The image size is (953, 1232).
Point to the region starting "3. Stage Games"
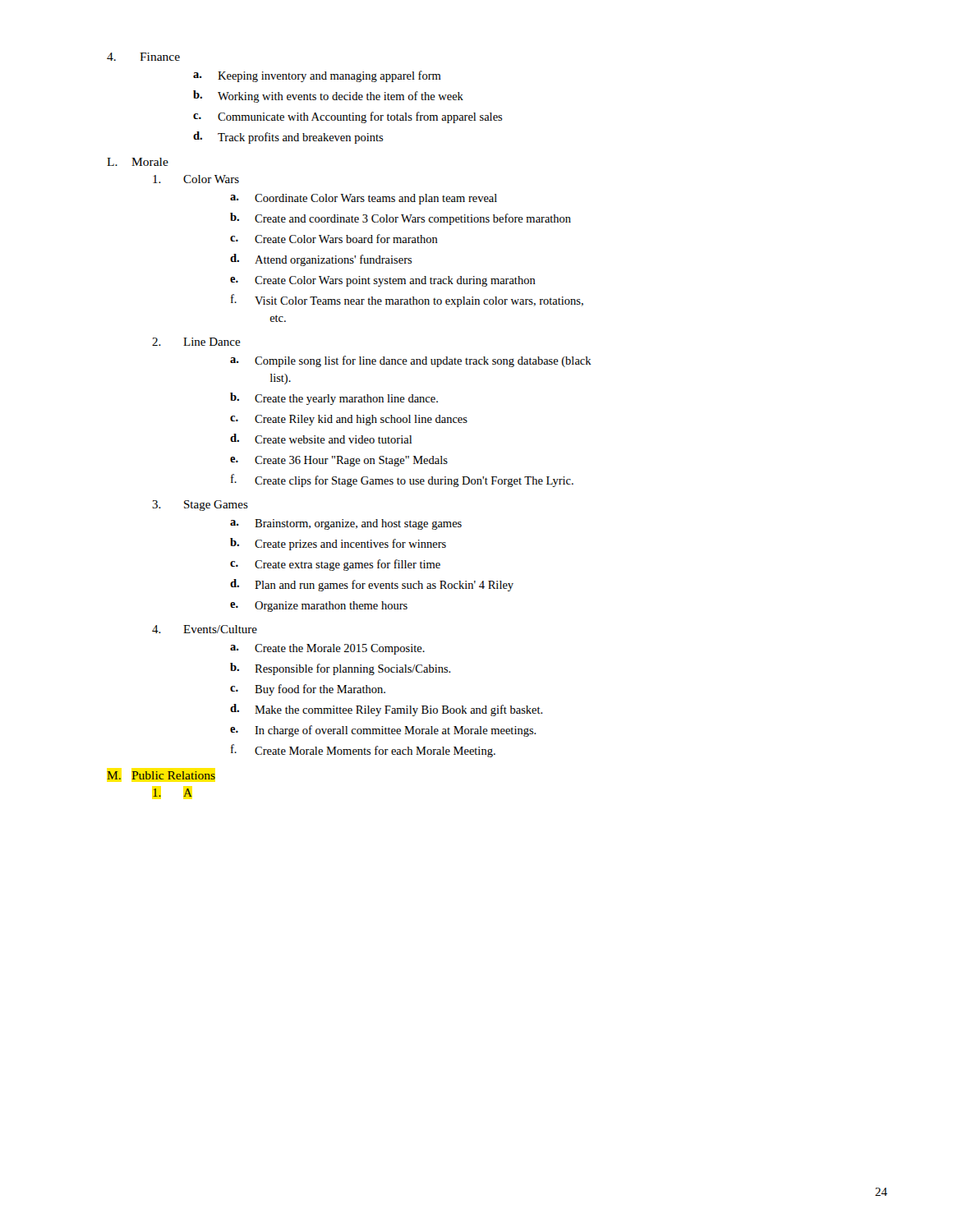(200, 505)
